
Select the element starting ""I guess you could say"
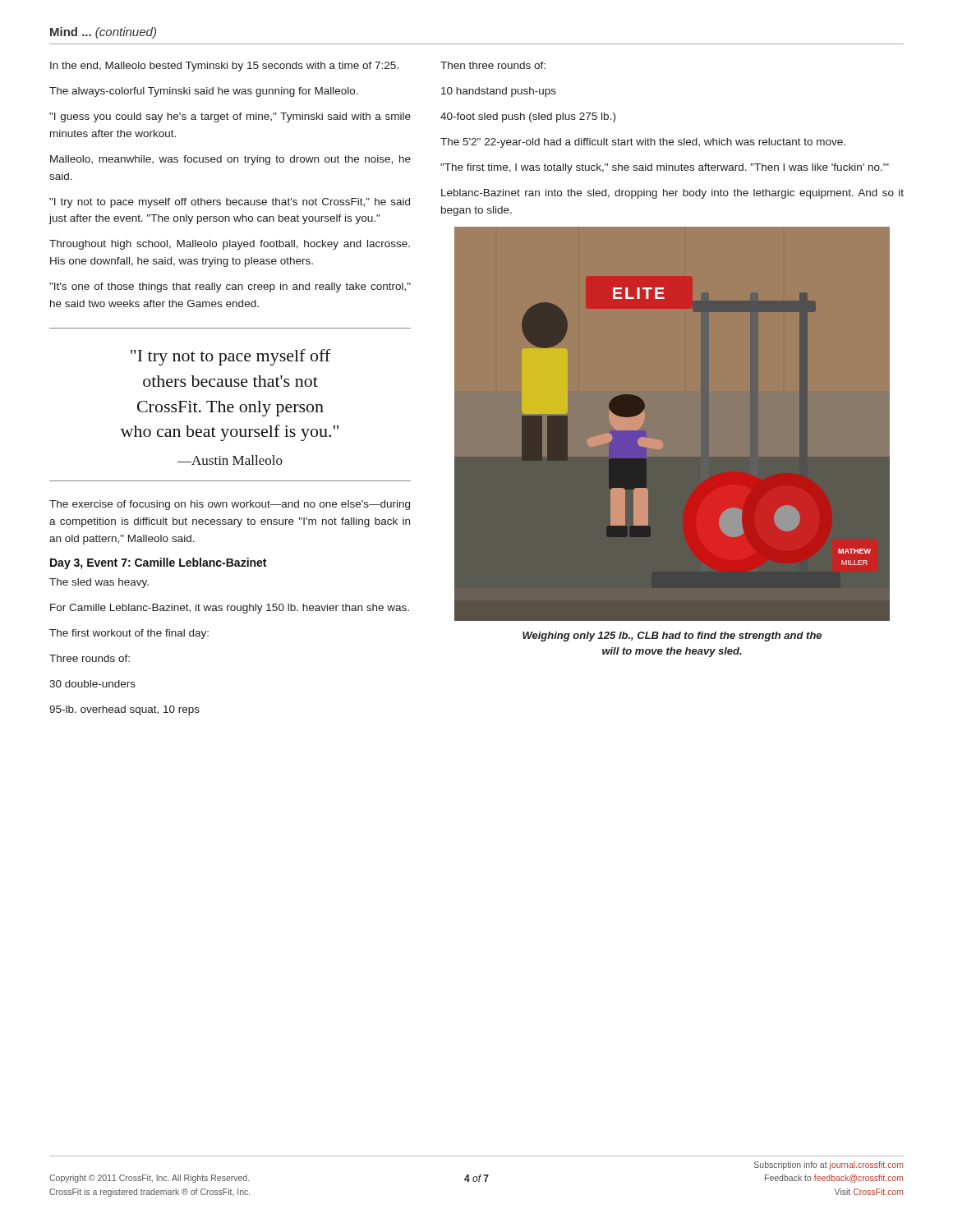(x=230, y=125)
